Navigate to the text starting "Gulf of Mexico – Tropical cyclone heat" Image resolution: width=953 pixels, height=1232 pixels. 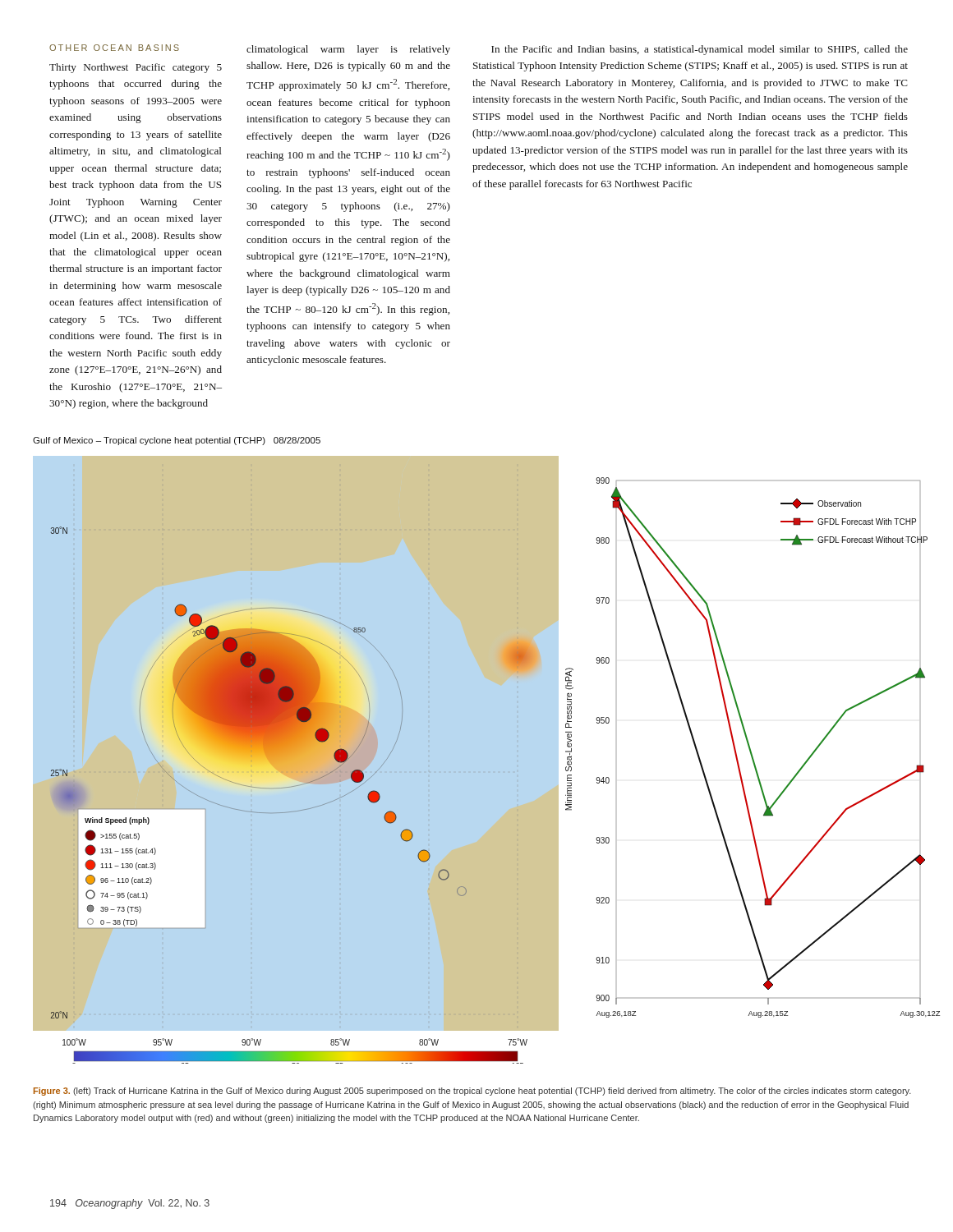(177, 440)
